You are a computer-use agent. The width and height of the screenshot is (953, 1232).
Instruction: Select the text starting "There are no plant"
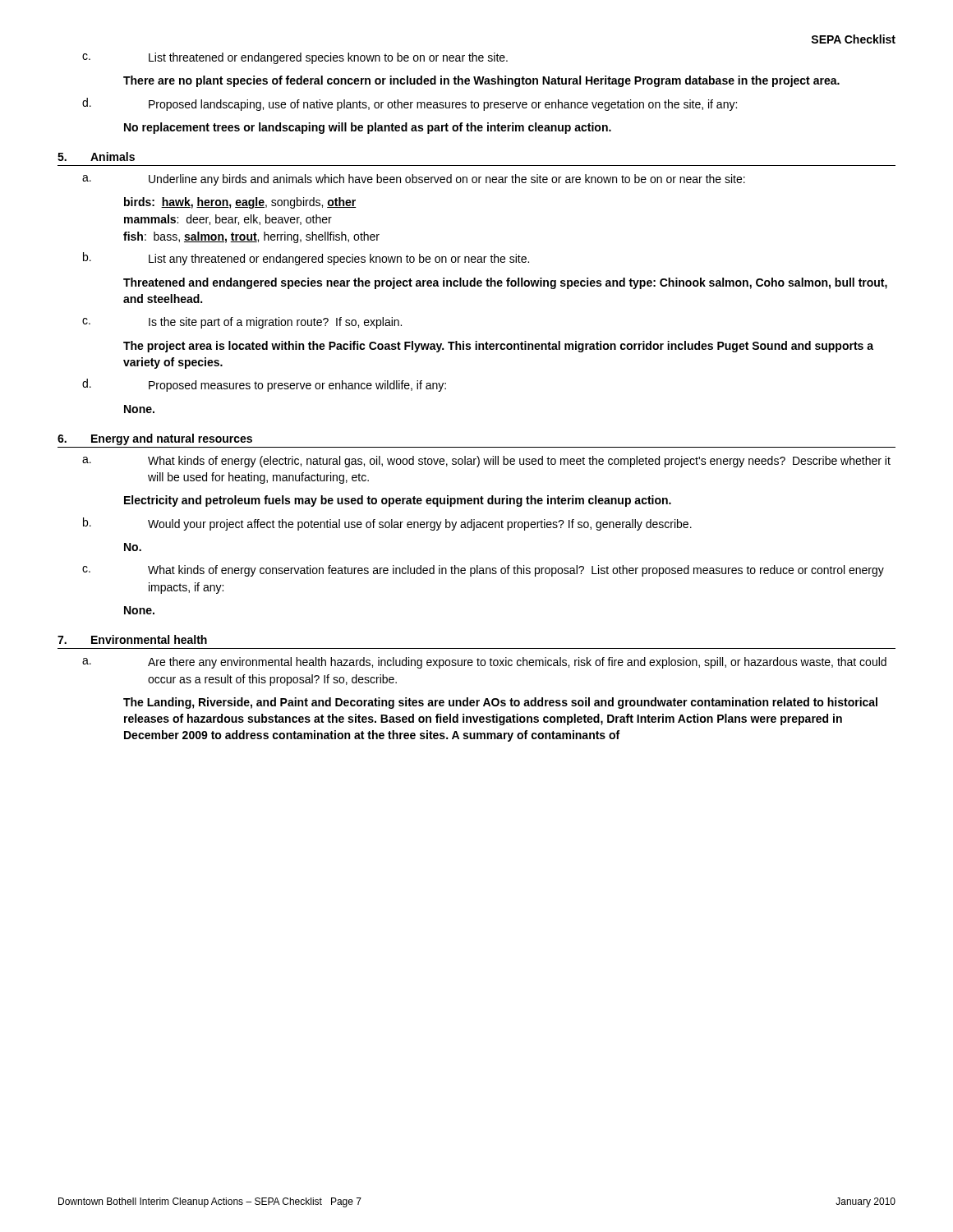click(x=509, y=81)
